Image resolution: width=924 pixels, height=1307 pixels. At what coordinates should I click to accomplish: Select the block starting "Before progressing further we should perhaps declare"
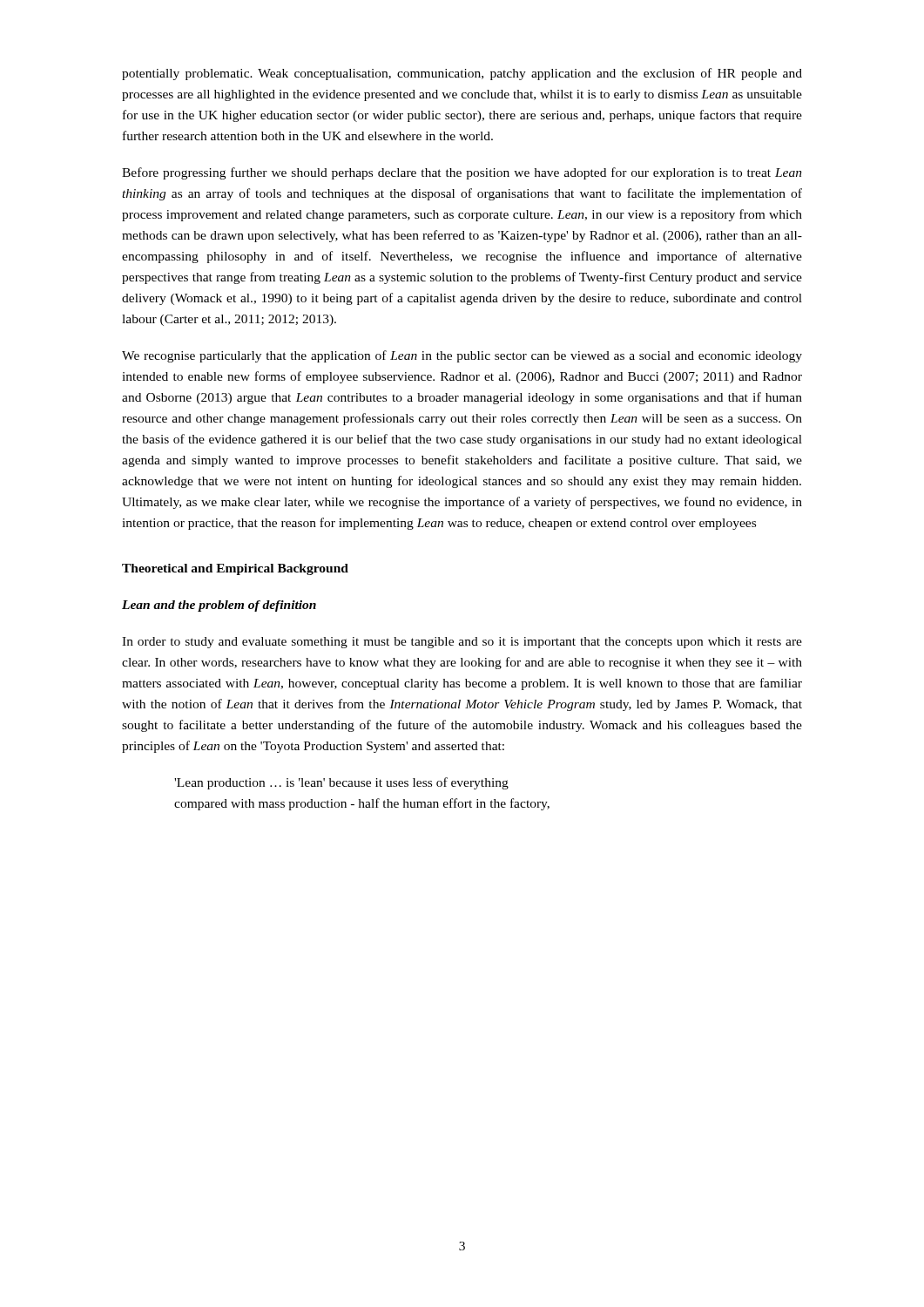pyautogui.click(x=462, y=246)
